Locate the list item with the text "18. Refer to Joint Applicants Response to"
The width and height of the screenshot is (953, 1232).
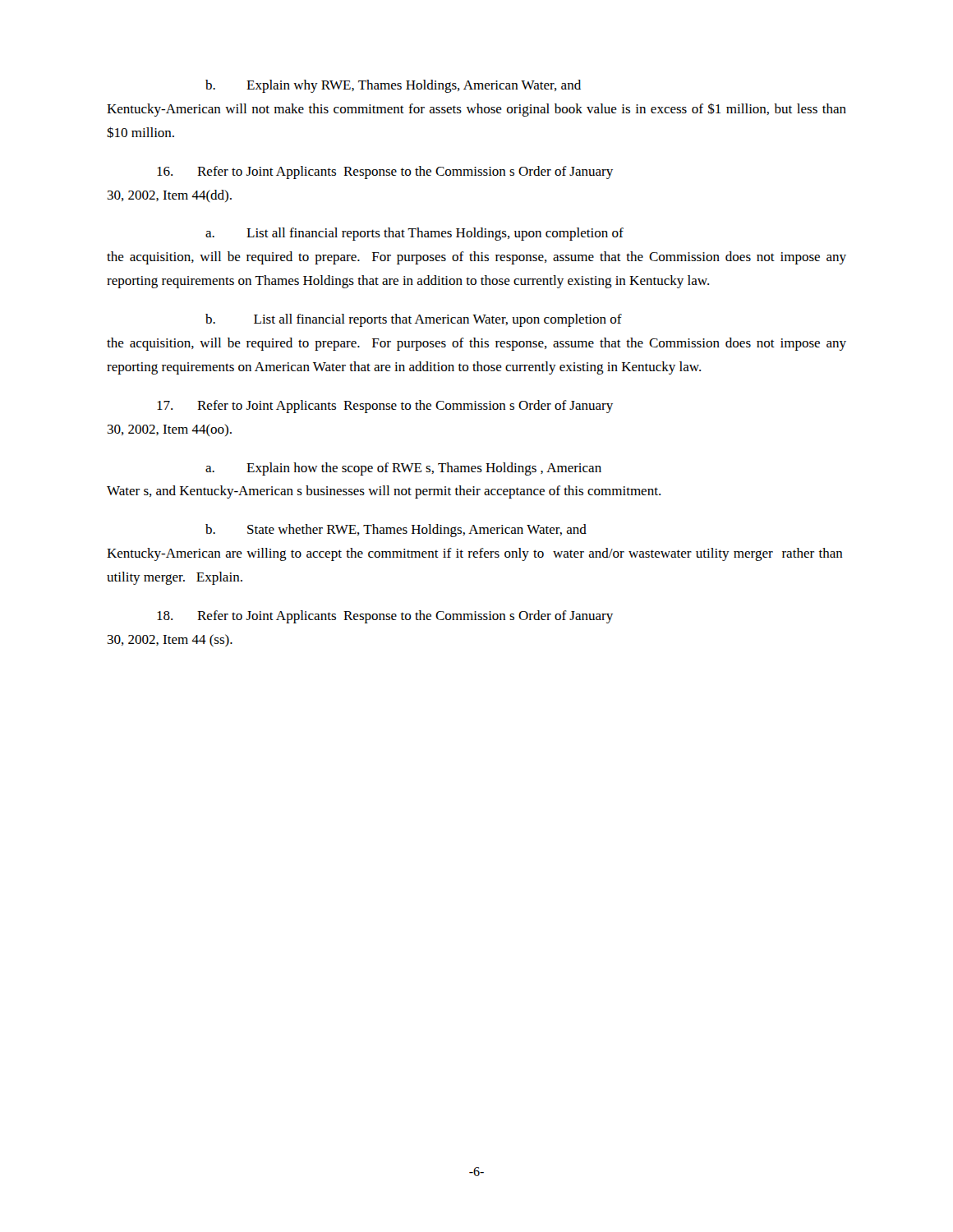click(476, 628)
